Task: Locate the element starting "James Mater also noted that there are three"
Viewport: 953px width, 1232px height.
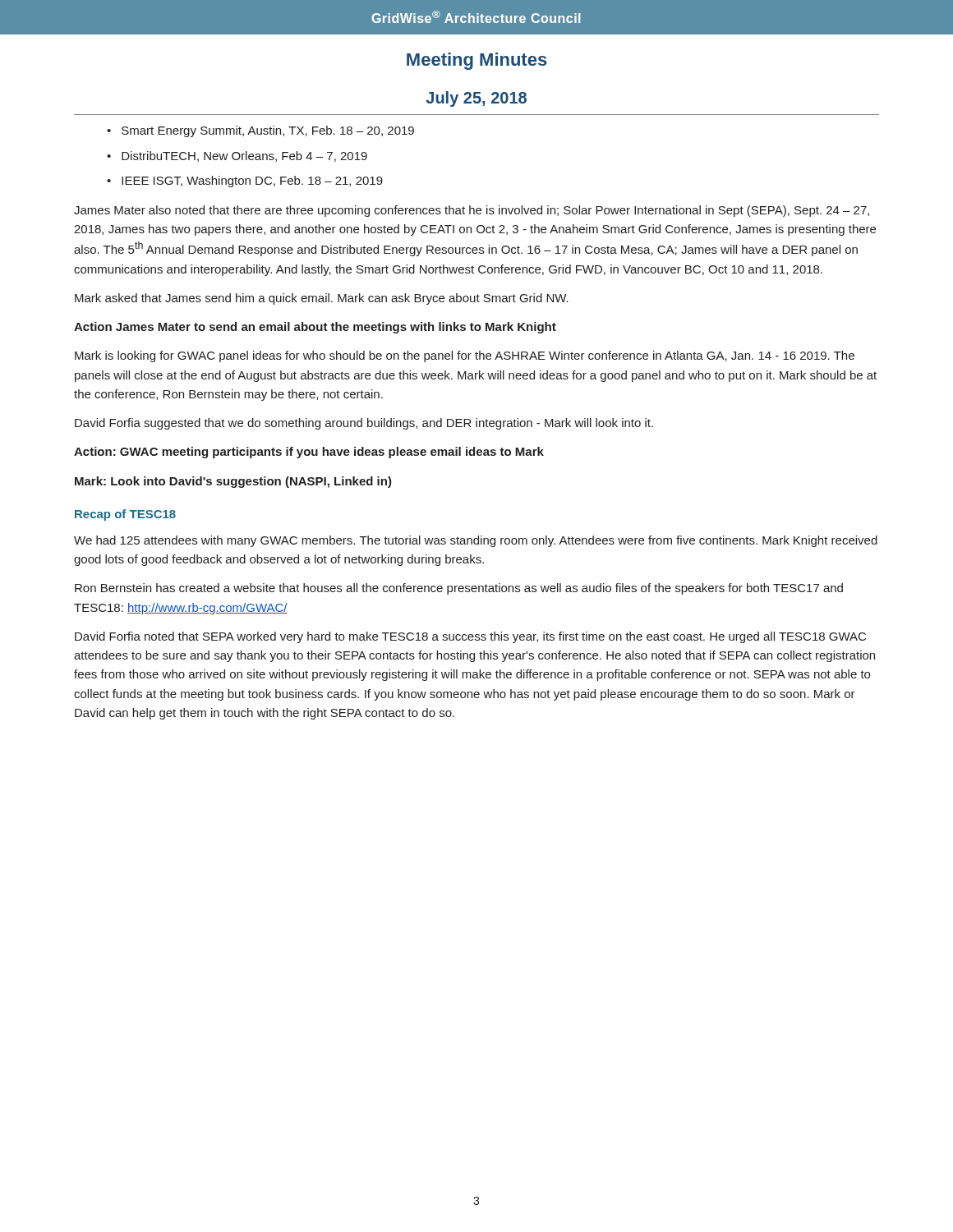Action: 475,239
